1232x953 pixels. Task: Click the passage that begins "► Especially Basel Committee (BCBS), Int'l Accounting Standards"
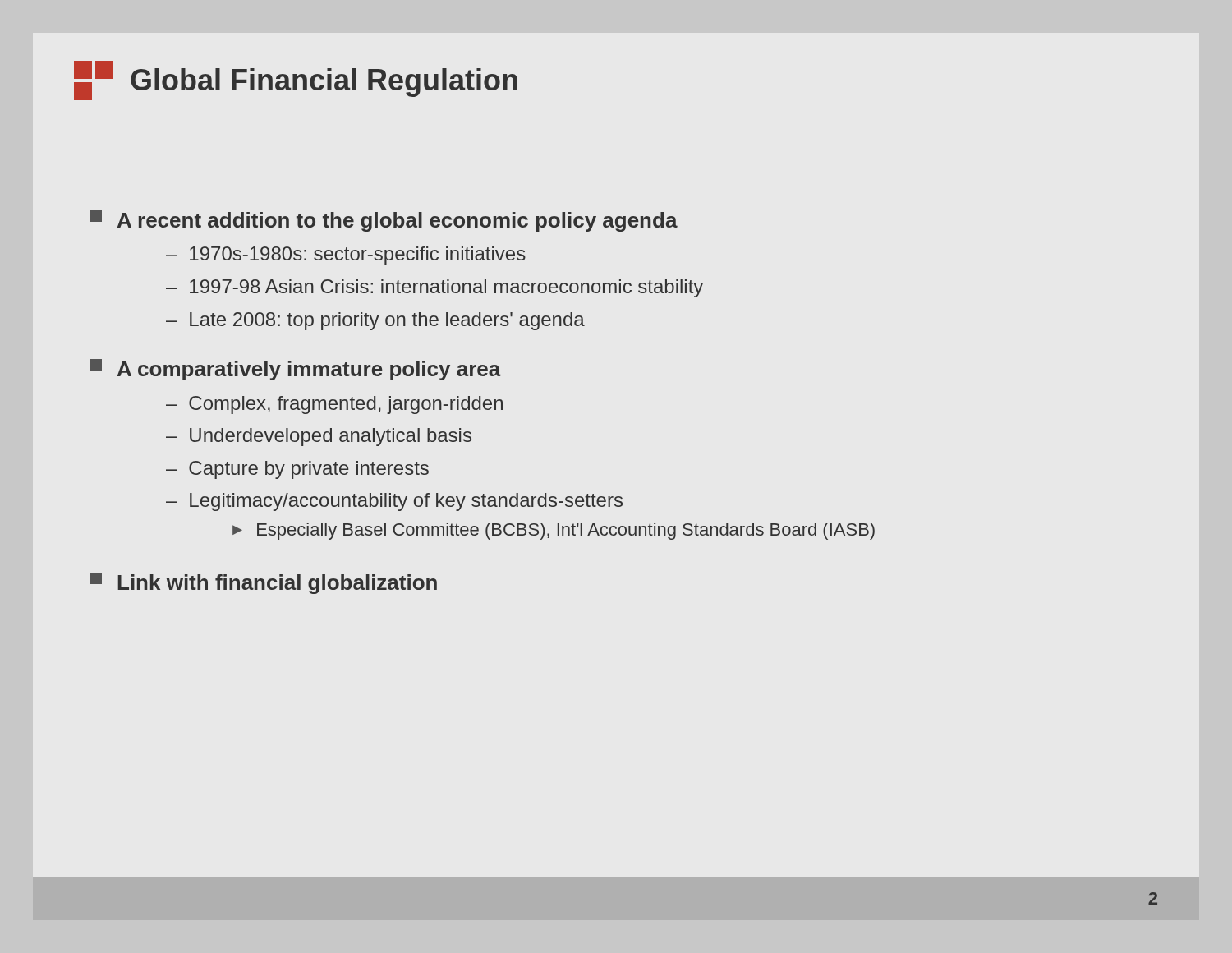(x=553, y=530)
